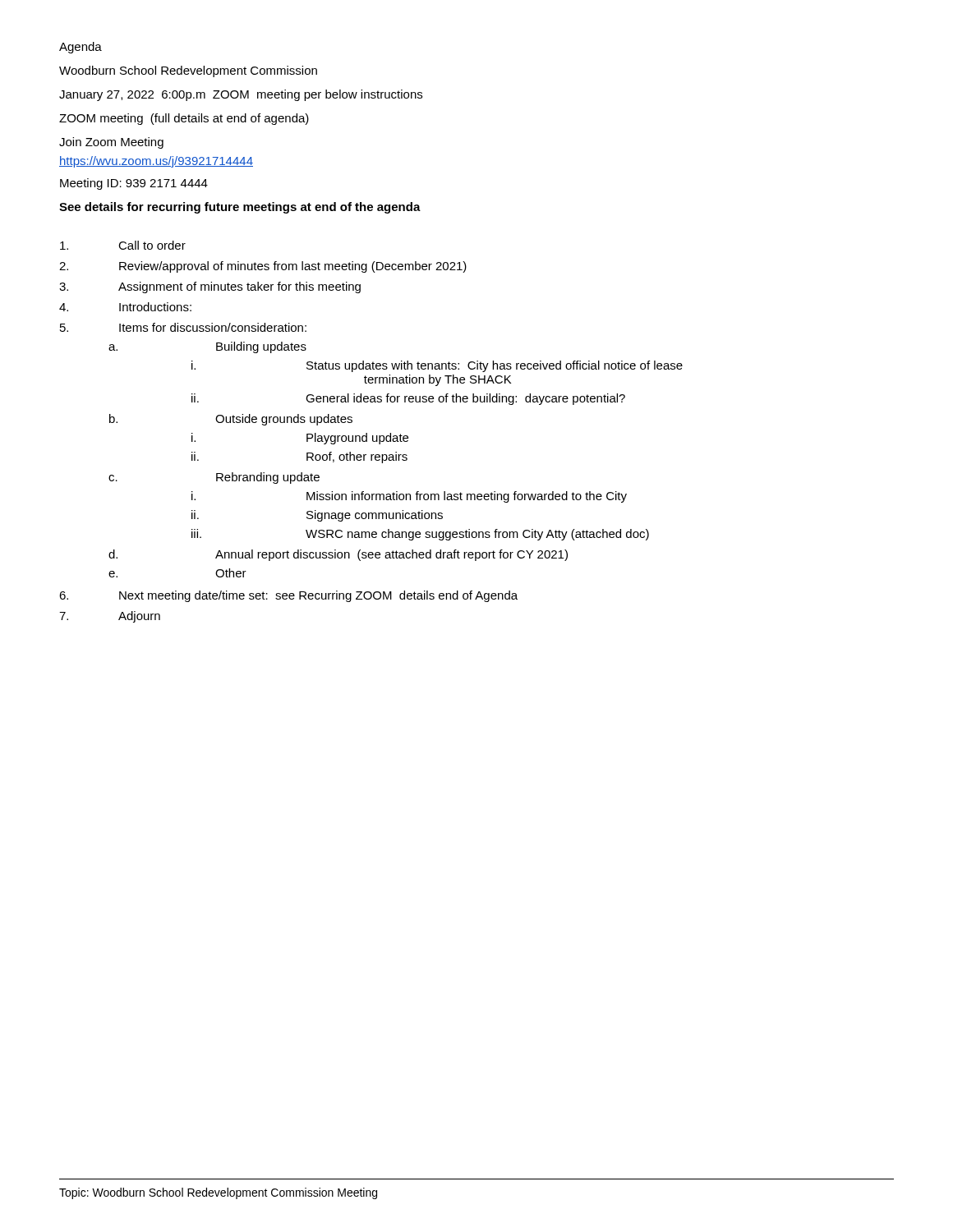
Task: Select the text block that says "Meeting ID: 939"
Action: 134,183
